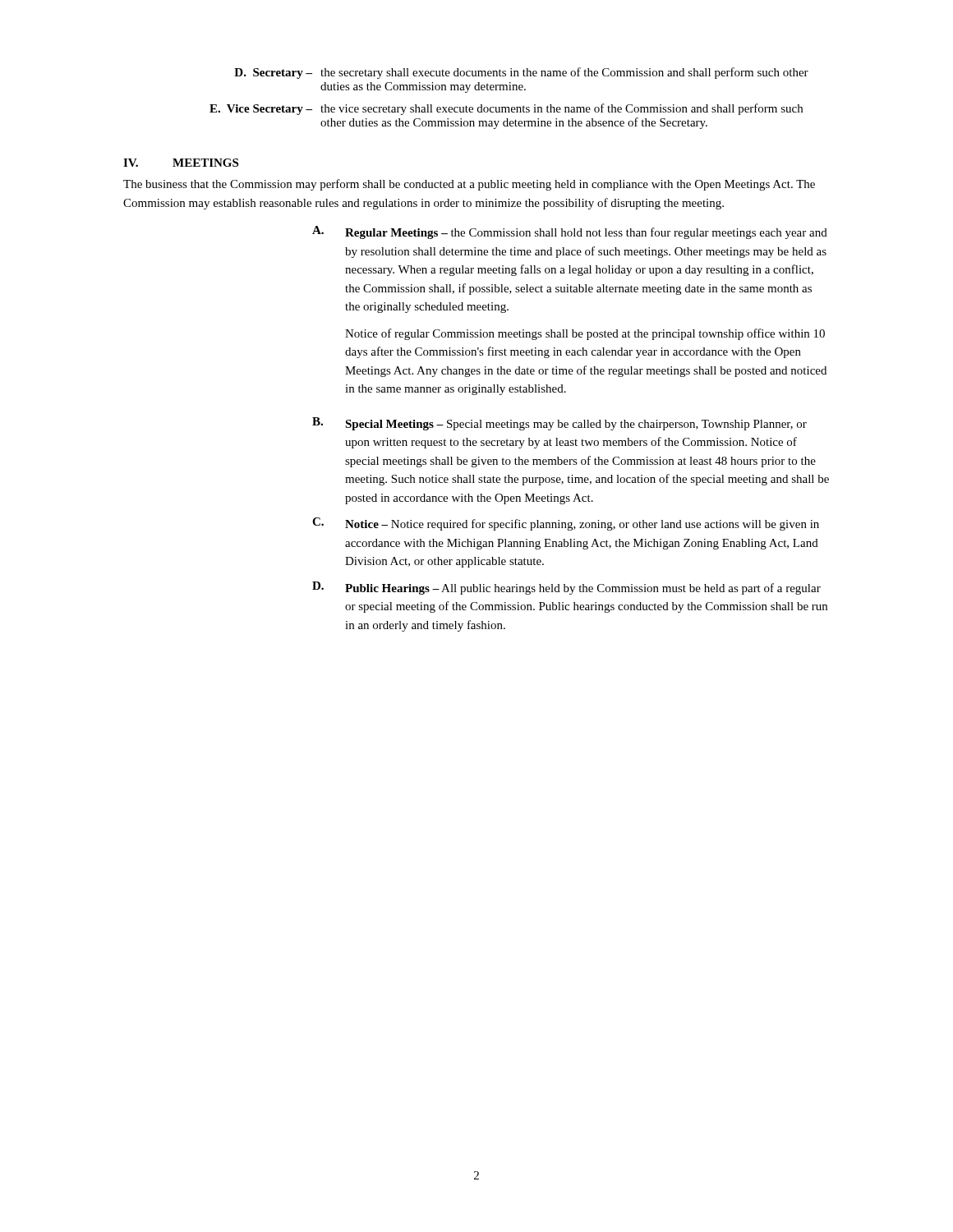The image size is (953, 1232).
Task: Find the block on this page that starts "A. Regular Meetings – the Commission"
Action: coord(570,232)
